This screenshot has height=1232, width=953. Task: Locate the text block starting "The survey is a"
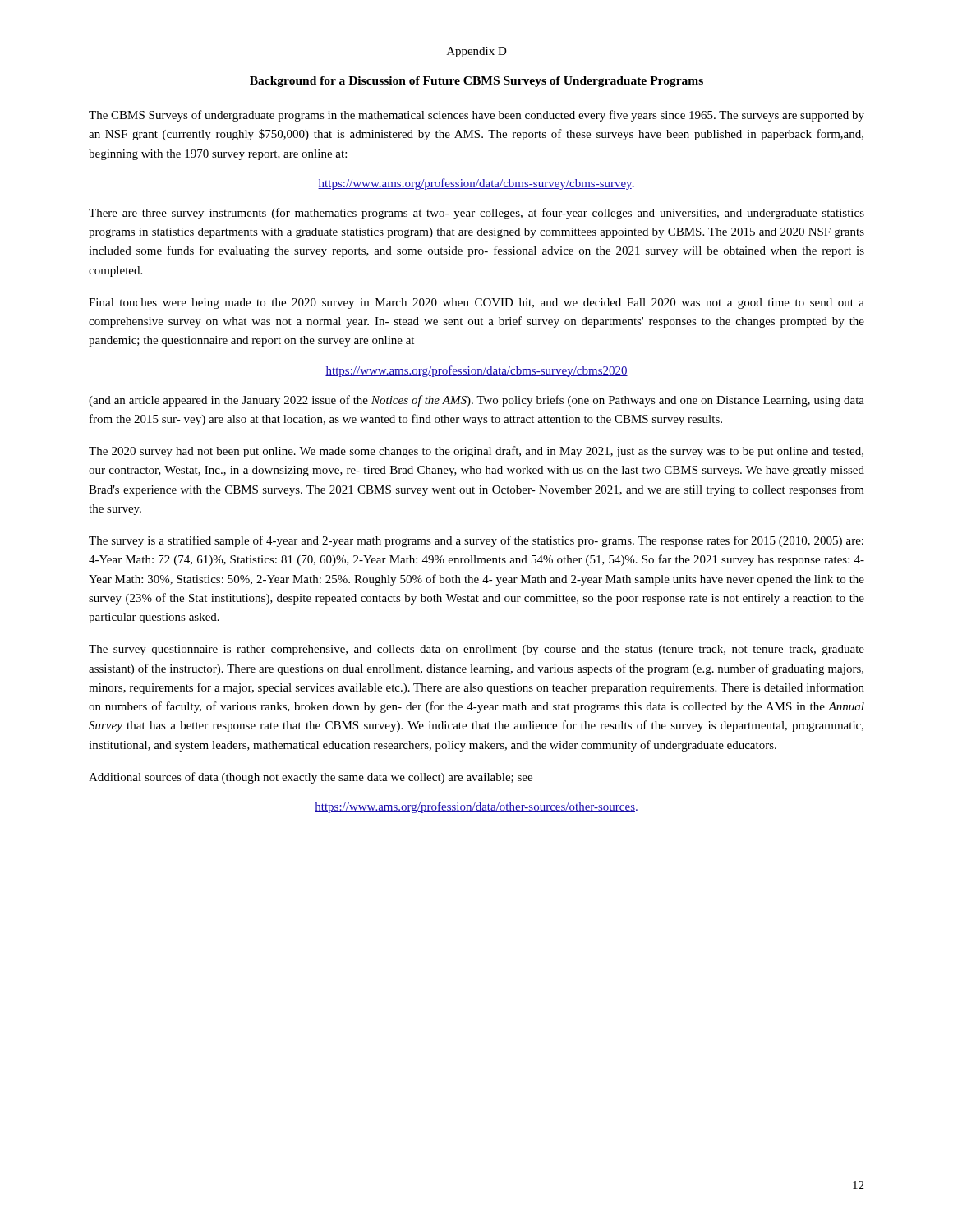pos(476,579)
